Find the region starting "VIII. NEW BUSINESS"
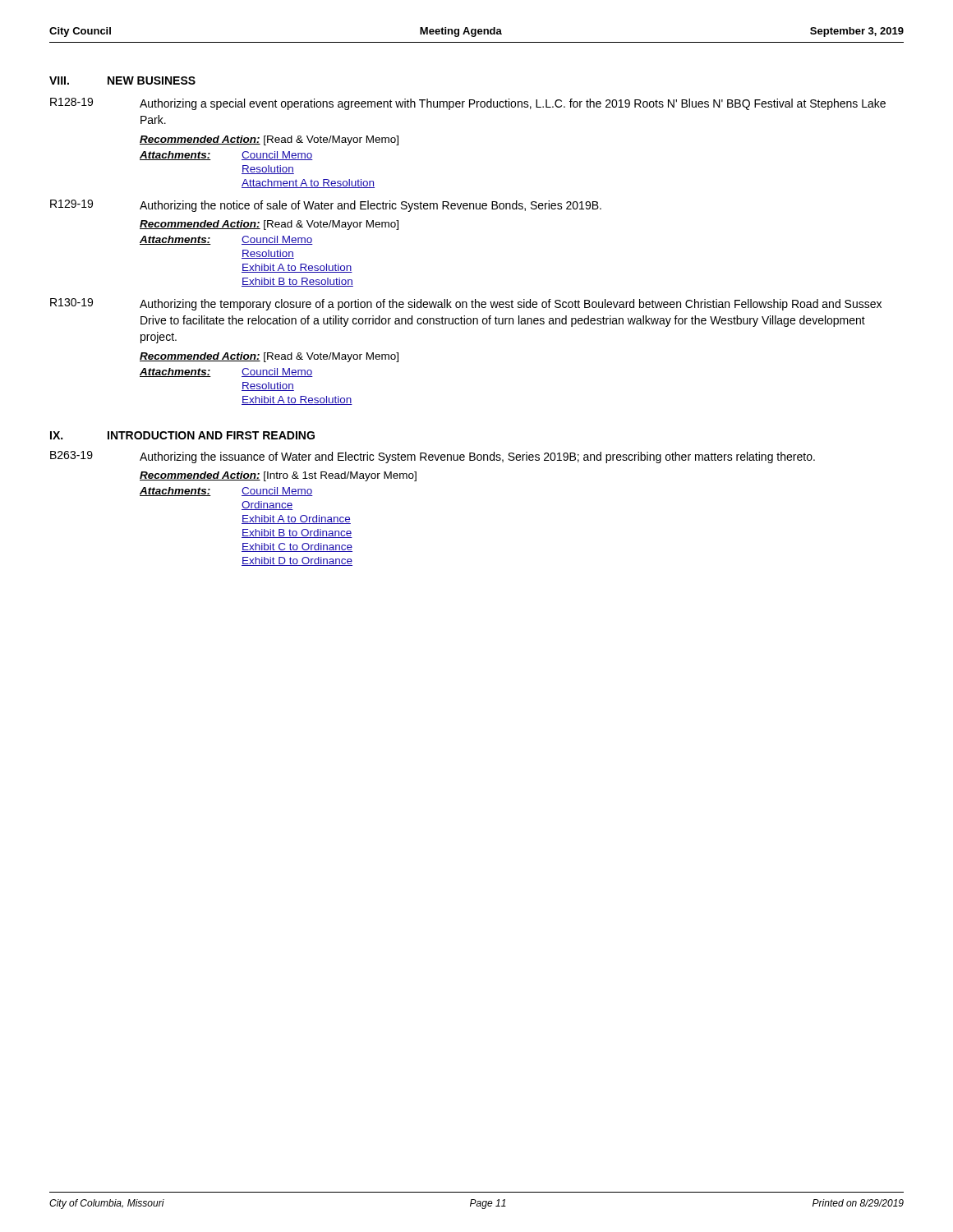This screenshot has height=1232, width=953. click(x=122, y=81)
